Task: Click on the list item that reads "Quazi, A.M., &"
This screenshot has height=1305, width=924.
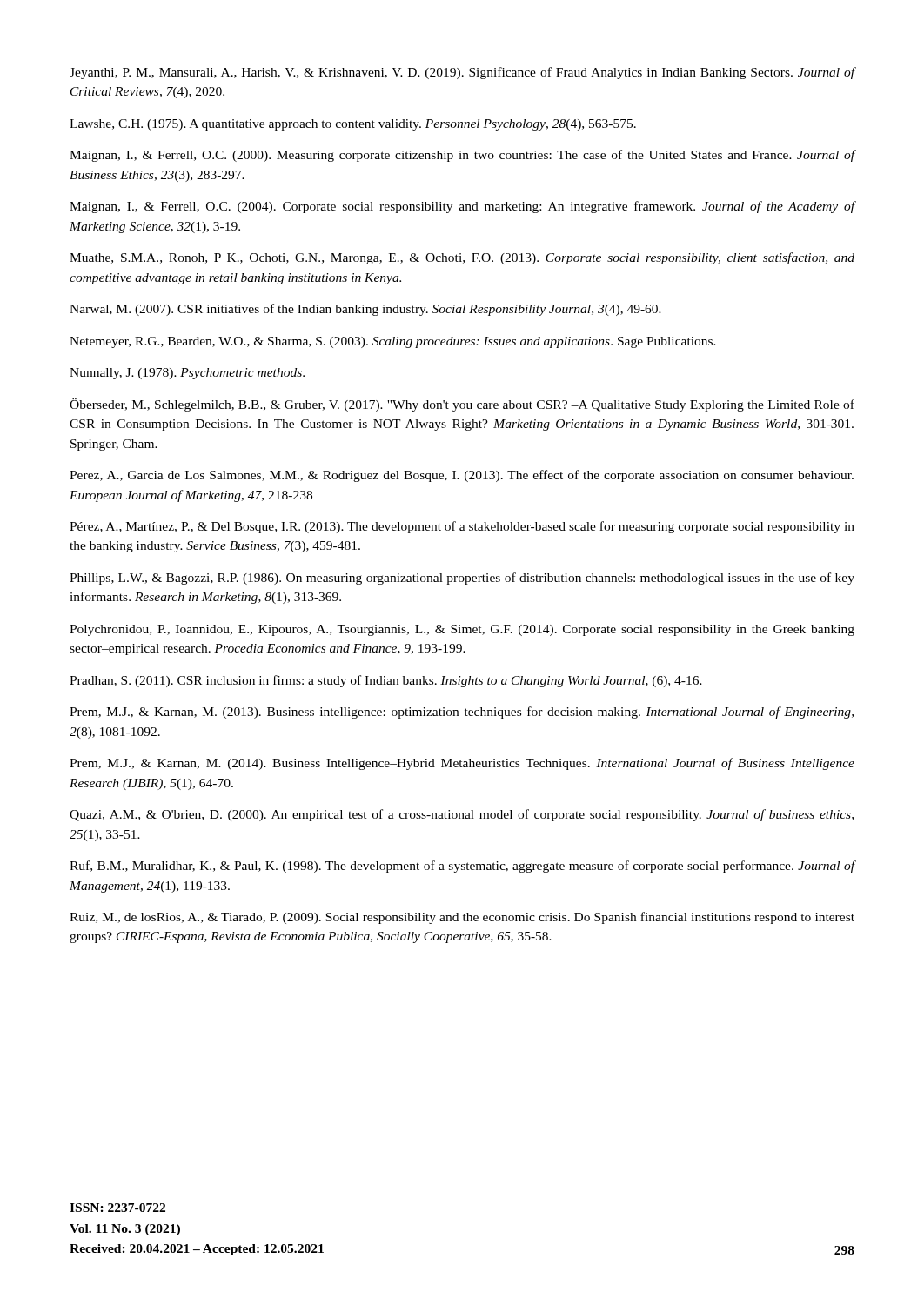Action: tap(462, 824)
